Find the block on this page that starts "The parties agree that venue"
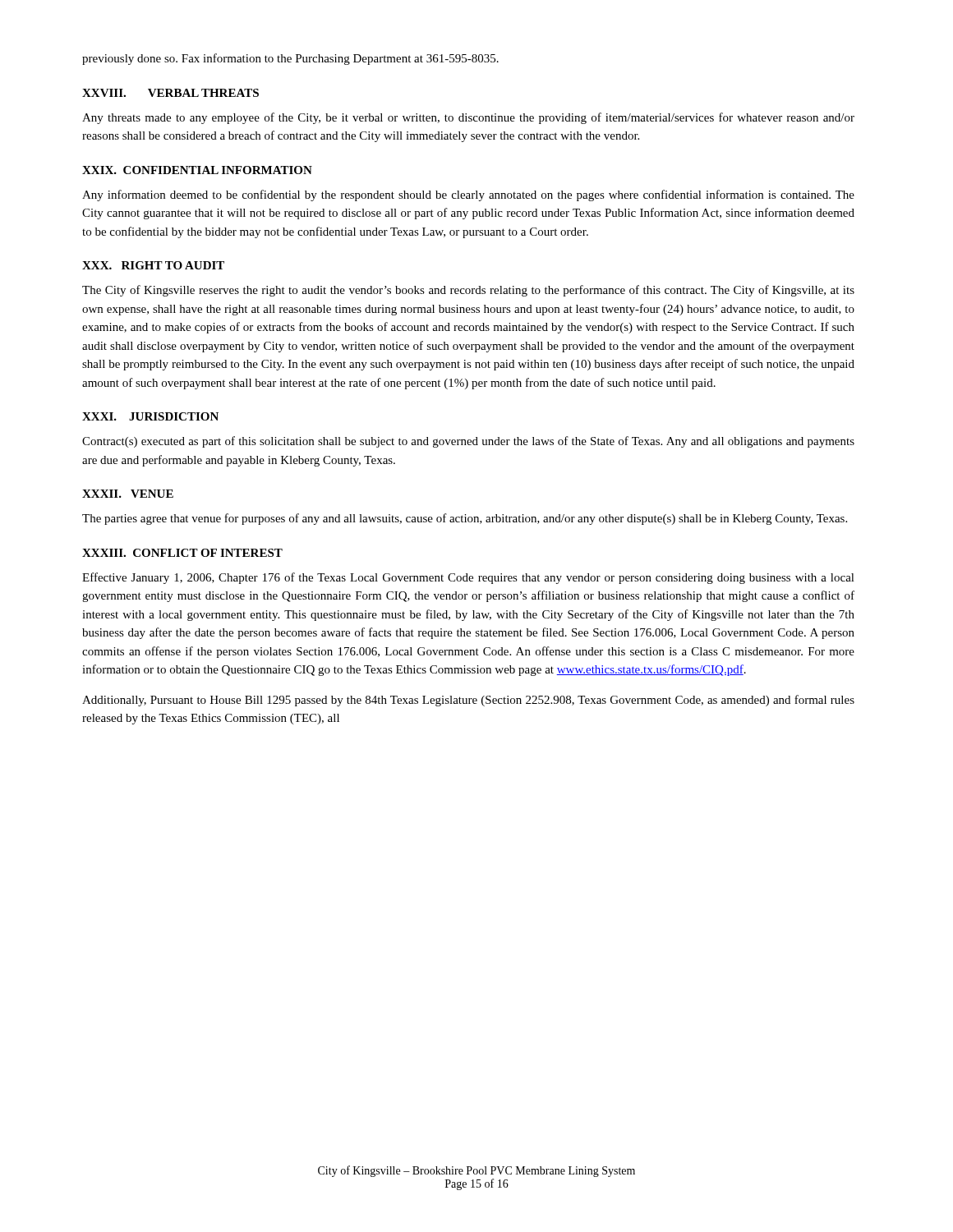Viewport: 953px width, 1232px height. pyautogui.click(x=465, y=518)
